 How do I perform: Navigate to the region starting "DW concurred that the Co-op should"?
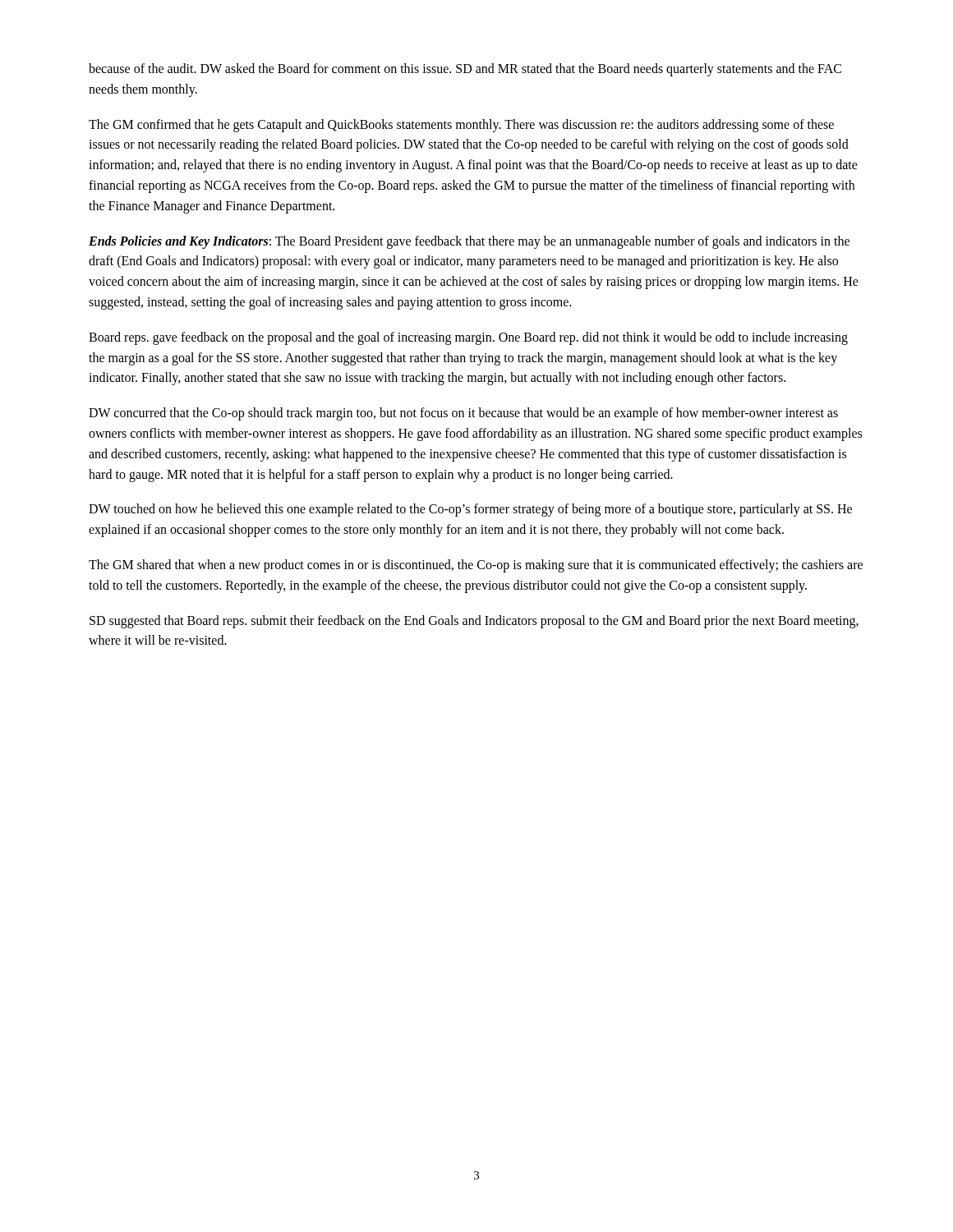click(476, 443)
